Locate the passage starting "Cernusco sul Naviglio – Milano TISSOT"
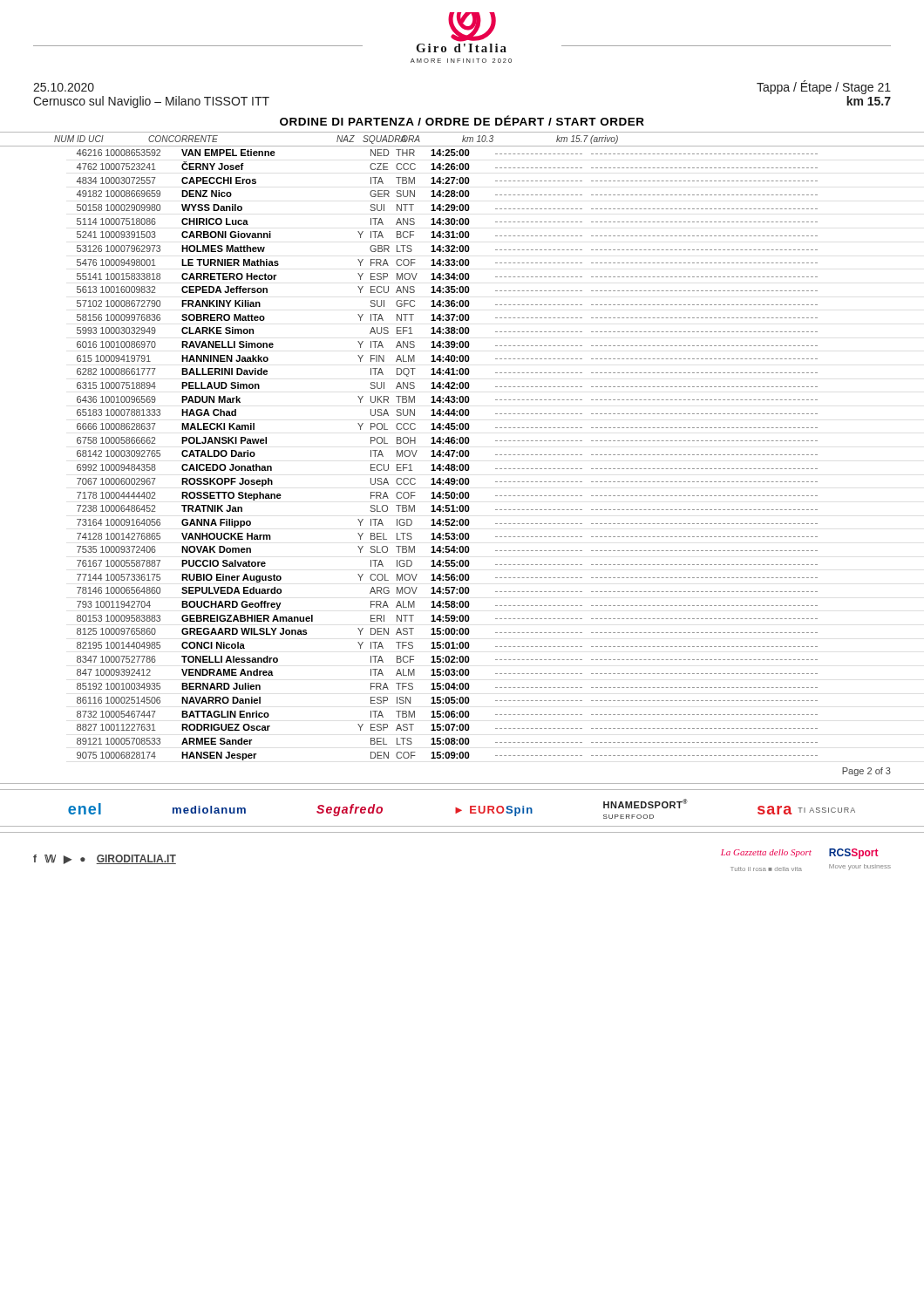Image resolution: width=924 pixels, height=1308 pixels. click(151, 101)
